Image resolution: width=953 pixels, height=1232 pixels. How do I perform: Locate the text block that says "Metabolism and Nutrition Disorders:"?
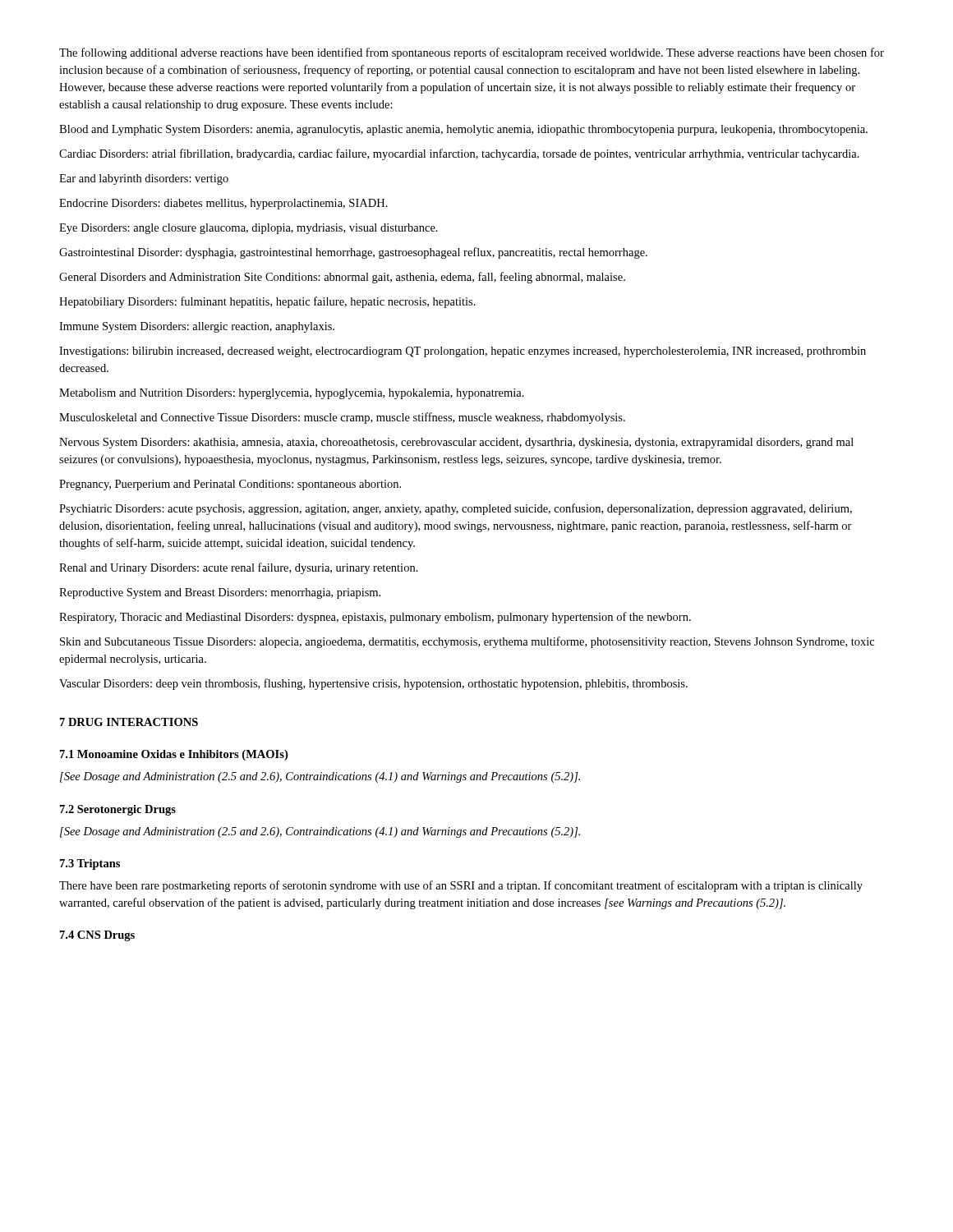point(292,393)
